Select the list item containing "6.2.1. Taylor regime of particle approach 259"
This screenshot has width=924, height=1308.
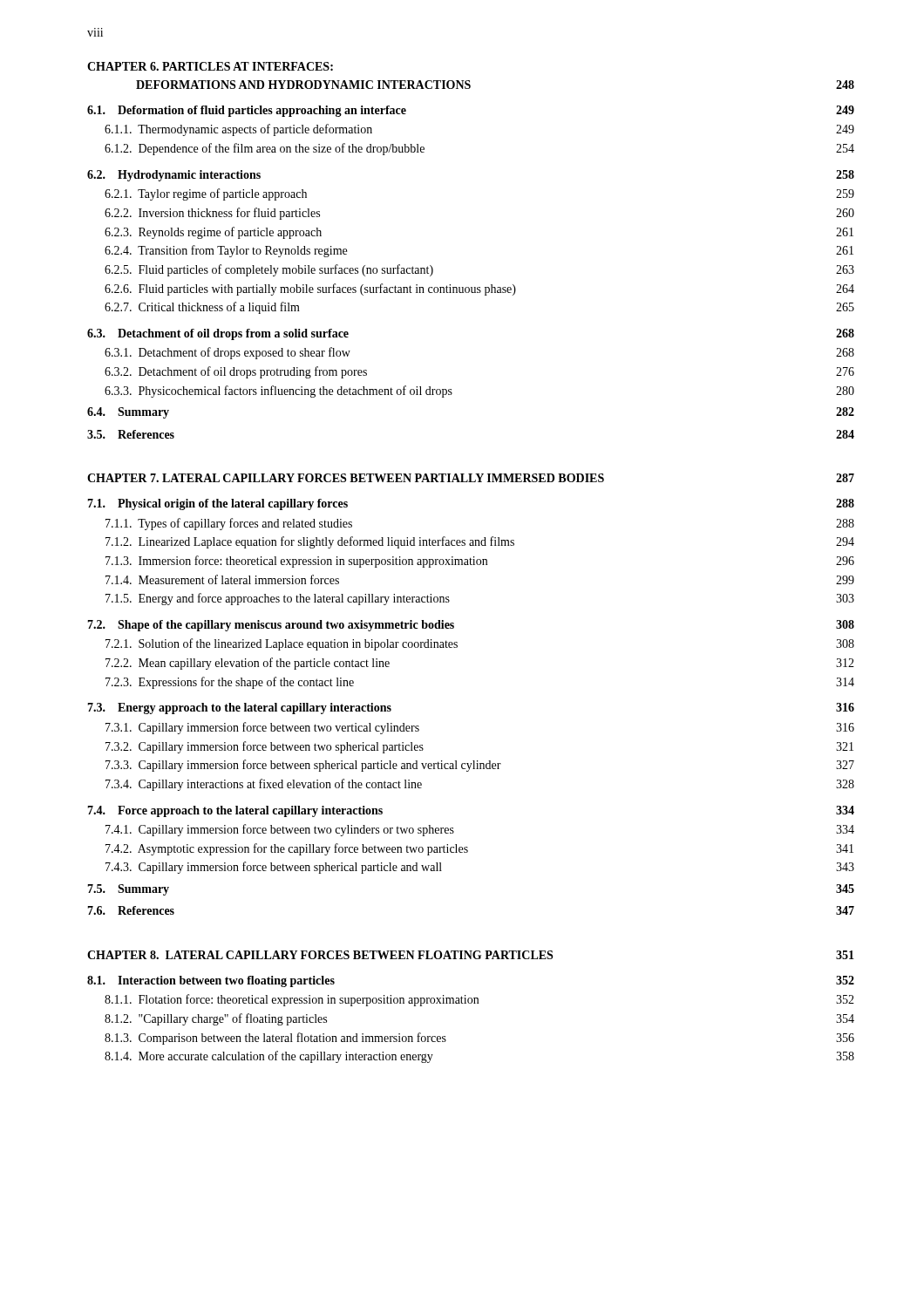click(204, 195)
